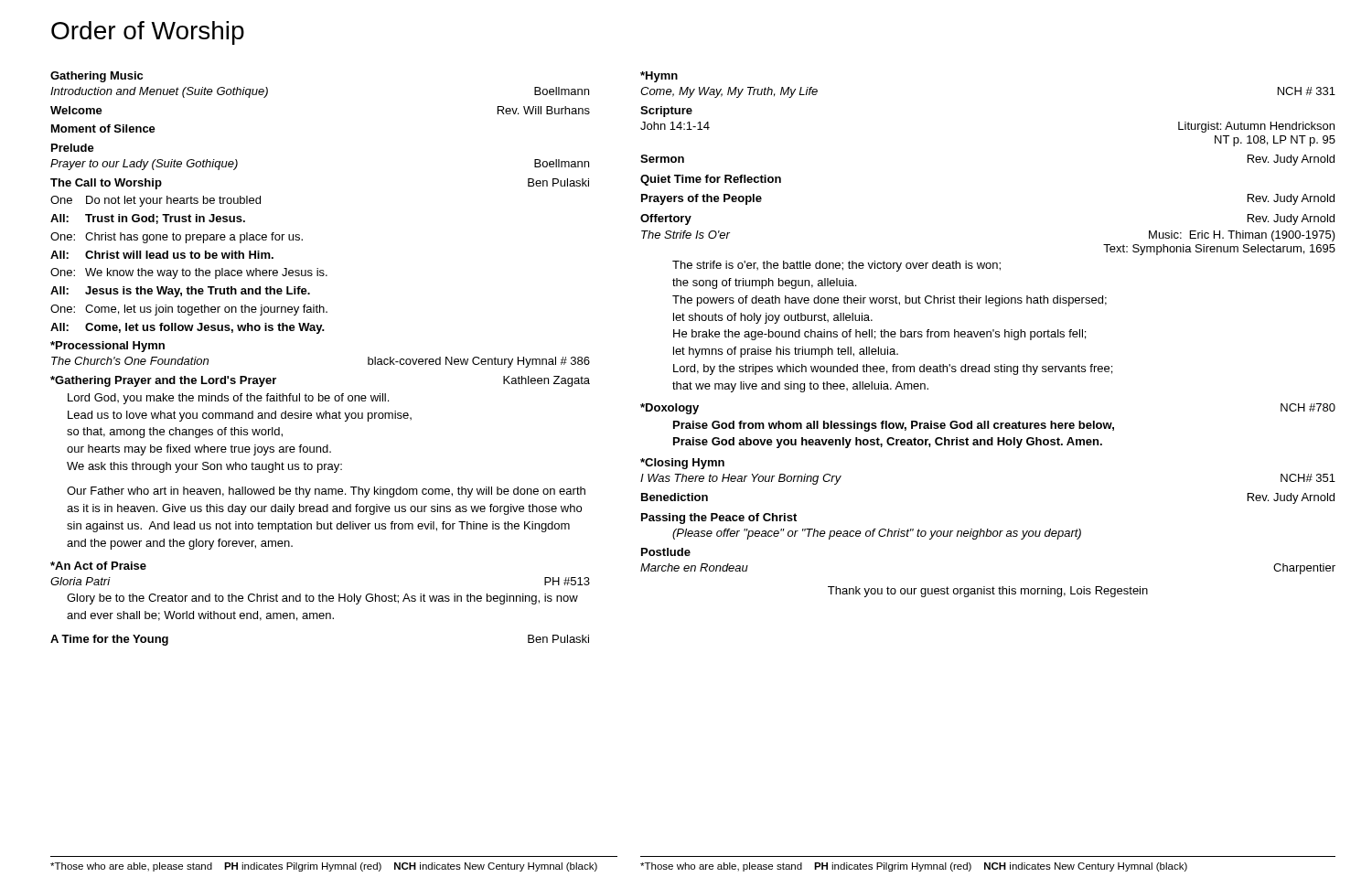This screenshot has height=888, width=1372.
Task: Locate the section header containing "Passing the Peace of"
Action: click(x=719, y=517)
